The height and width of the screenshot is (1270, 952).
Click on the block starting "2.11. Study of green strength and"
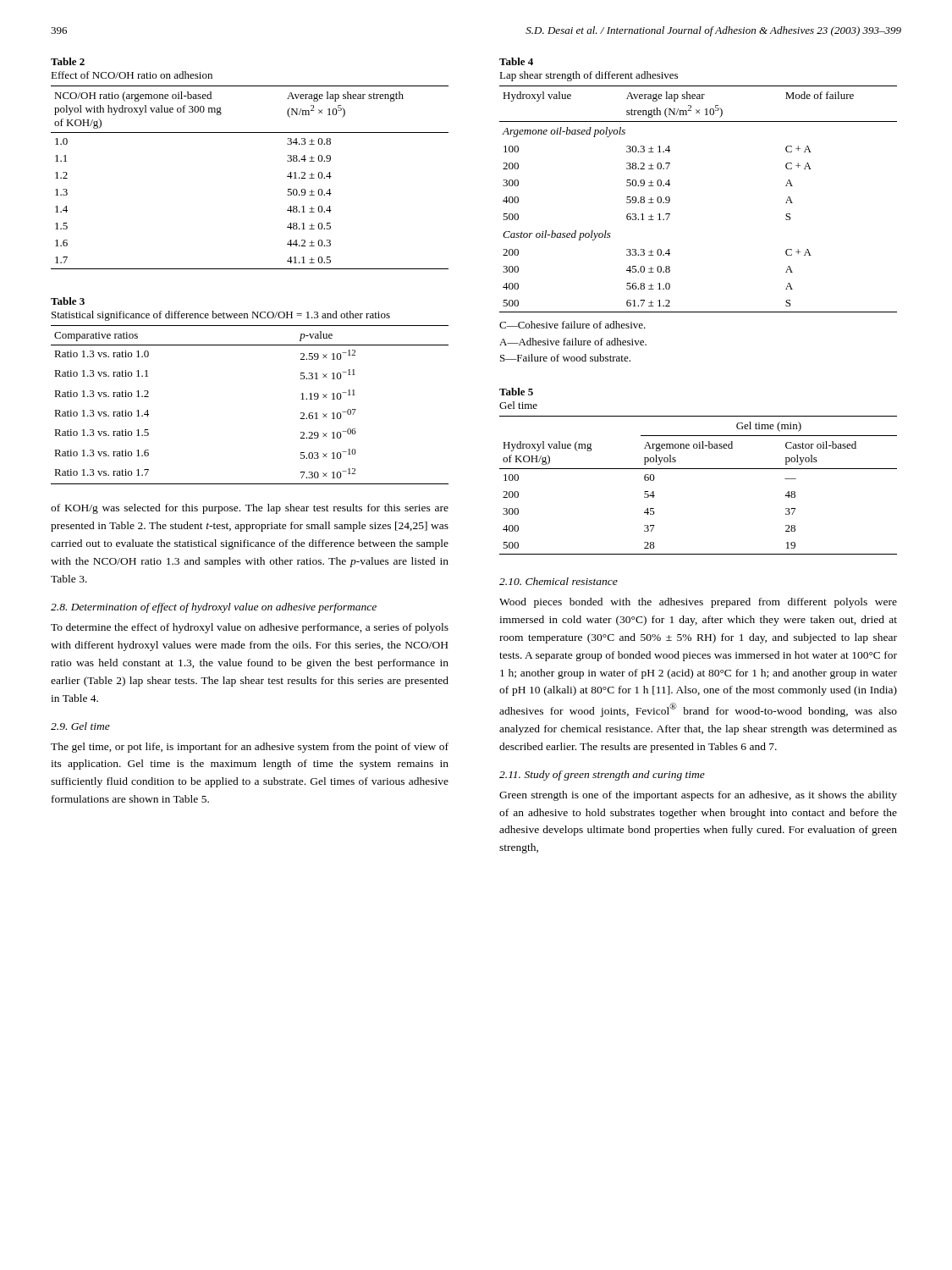pos(602,774)
